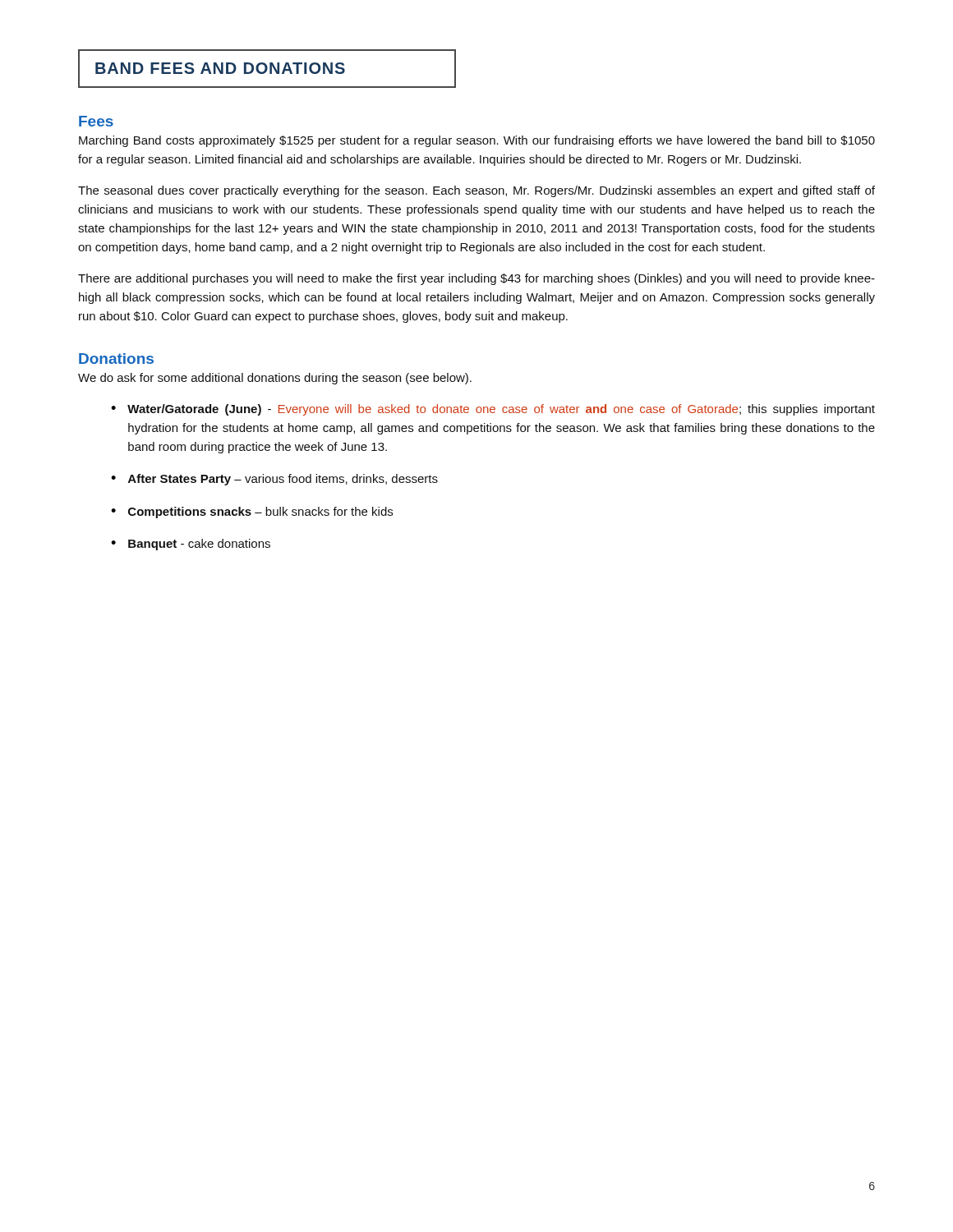Find the element starting "Band Fees and"

pos(267,69)
